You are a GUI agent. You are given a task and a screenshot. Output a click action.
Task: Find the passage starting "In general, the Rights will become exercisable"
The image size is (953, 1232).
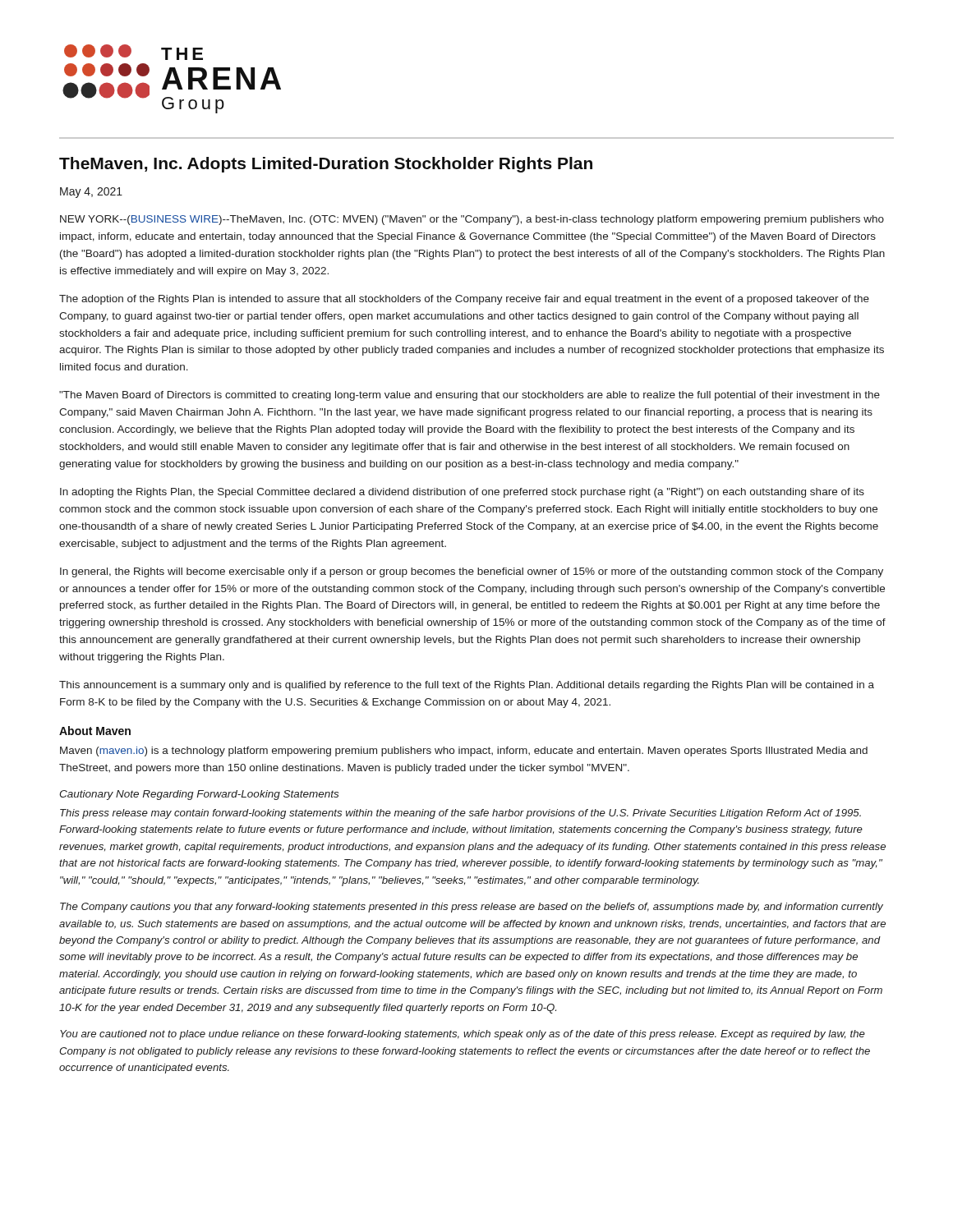click(x=472, y=614)
